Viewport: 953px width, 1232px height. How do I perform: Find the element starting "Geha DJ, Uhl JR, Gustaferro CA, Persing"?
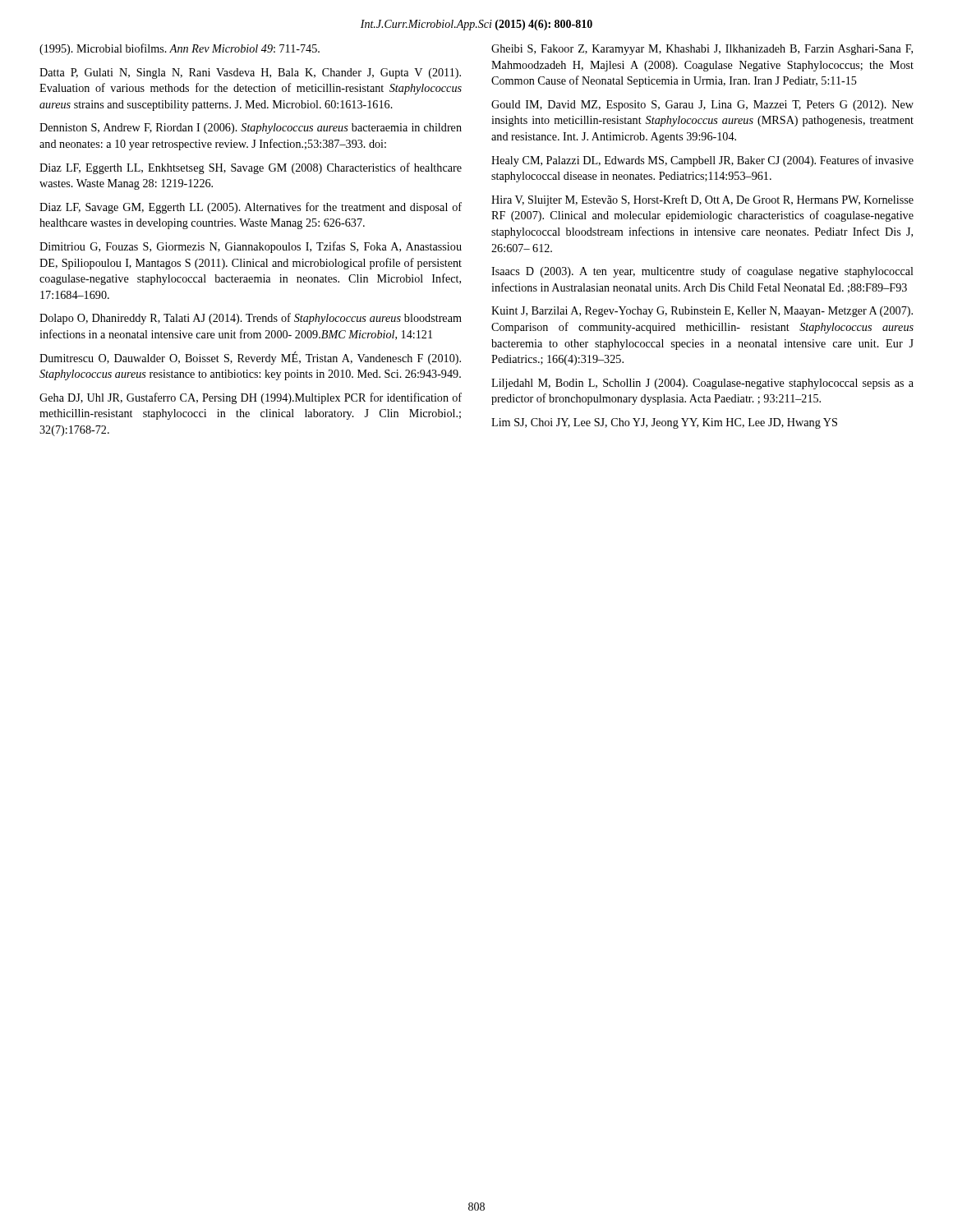tap(251, 413)
